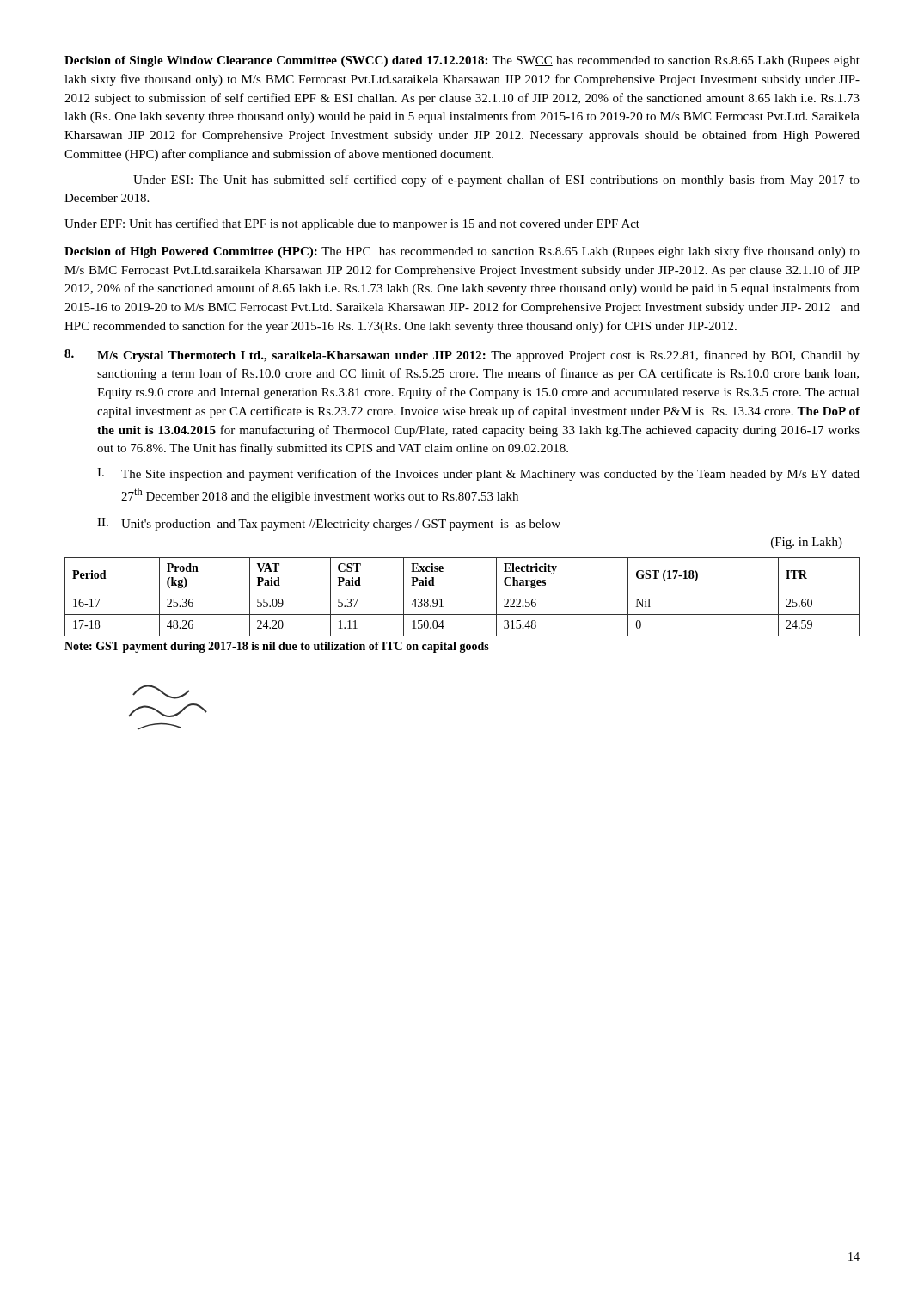
Task: Click the passage that begins "Decision of Single"
Action: [x=462, y=107]
